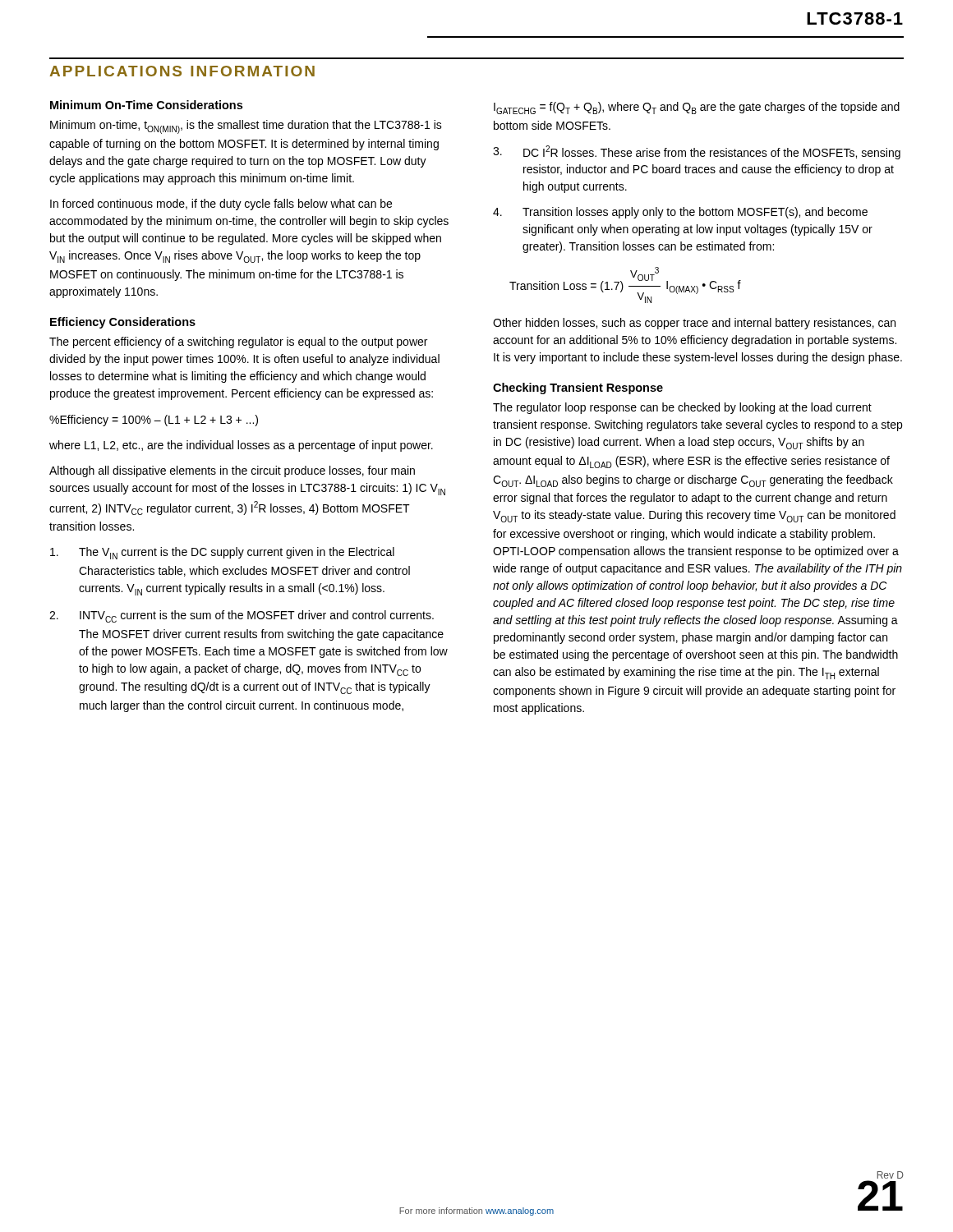The height and width of the screenshot is (1232, 953).
Task: Select the text block with the text "The percent efficiency of a switching regulator"
Action: pyautogui.click(x=251, y=368)
